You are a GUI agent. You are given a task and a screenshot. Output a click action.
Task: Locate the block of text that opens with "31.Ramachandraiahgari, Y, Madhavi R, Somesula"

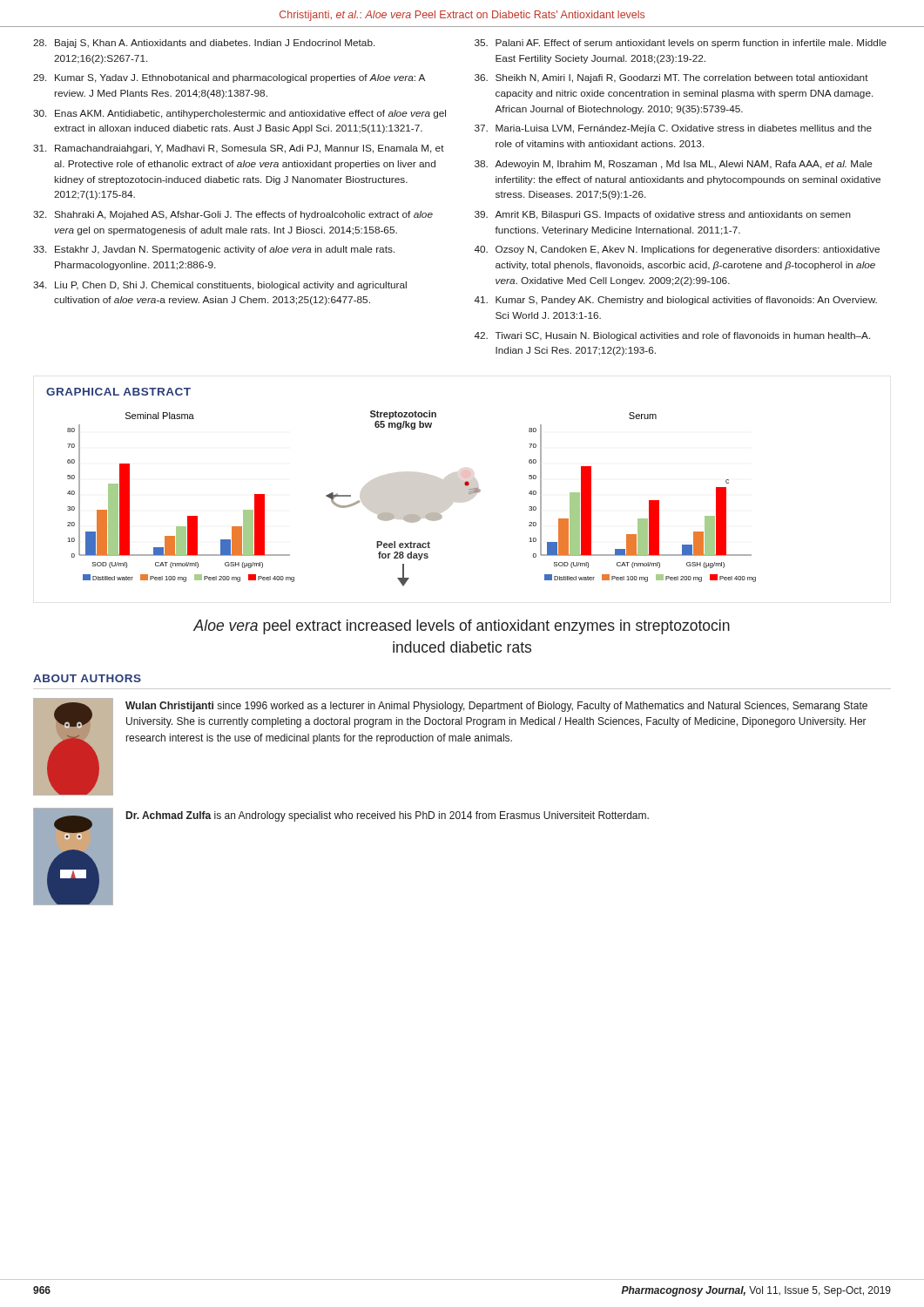[x=241, y=172]
